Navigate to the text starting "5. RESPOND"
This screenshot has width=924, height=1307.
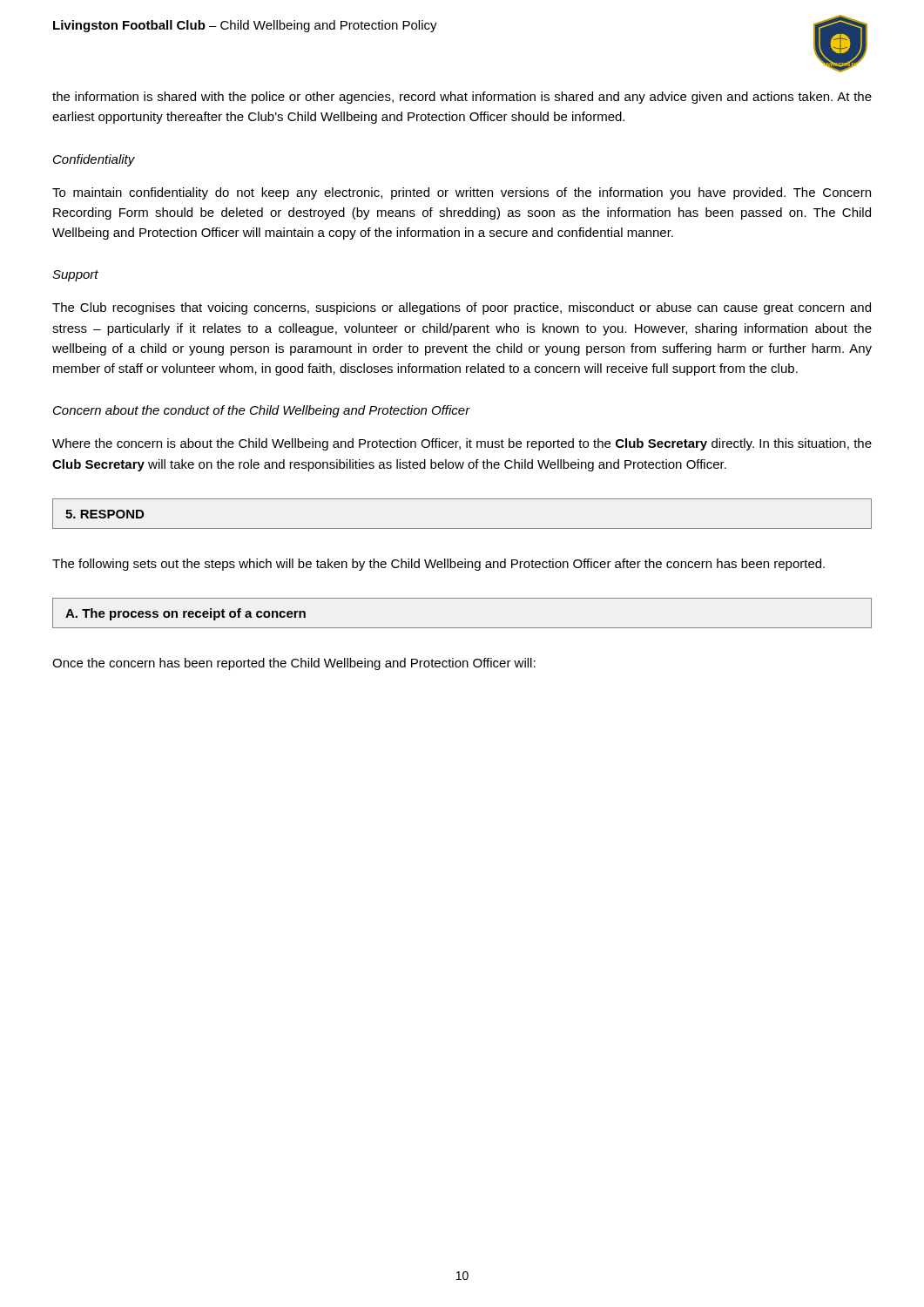[x=105, y=513]
